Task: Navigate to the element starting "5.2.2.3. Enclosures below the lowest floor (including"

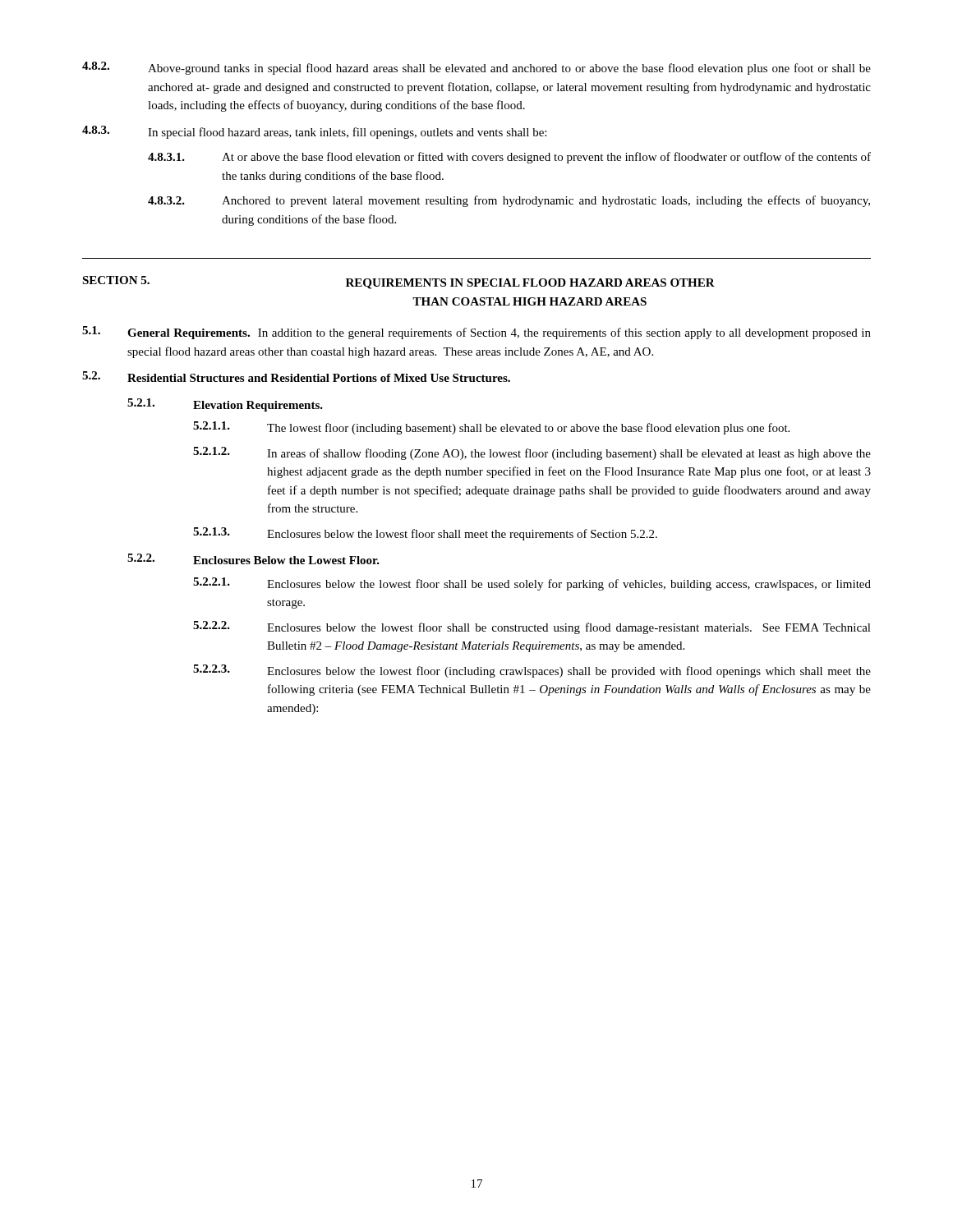Action: coord(532,689)
